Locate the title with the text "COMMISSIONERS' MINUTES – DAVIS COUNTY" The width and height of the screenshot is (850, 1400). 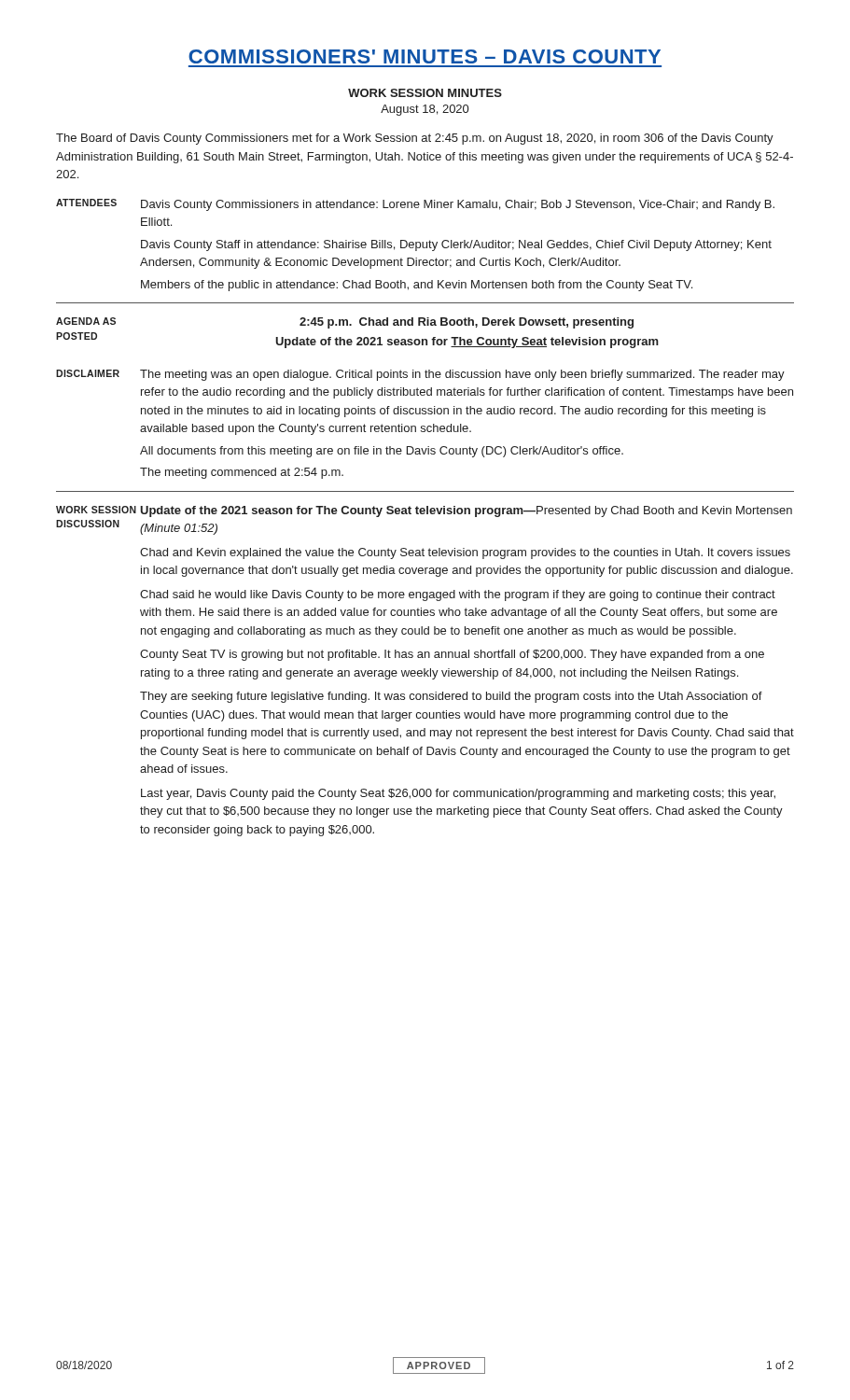pyautogui.click(x=425, y=56)
